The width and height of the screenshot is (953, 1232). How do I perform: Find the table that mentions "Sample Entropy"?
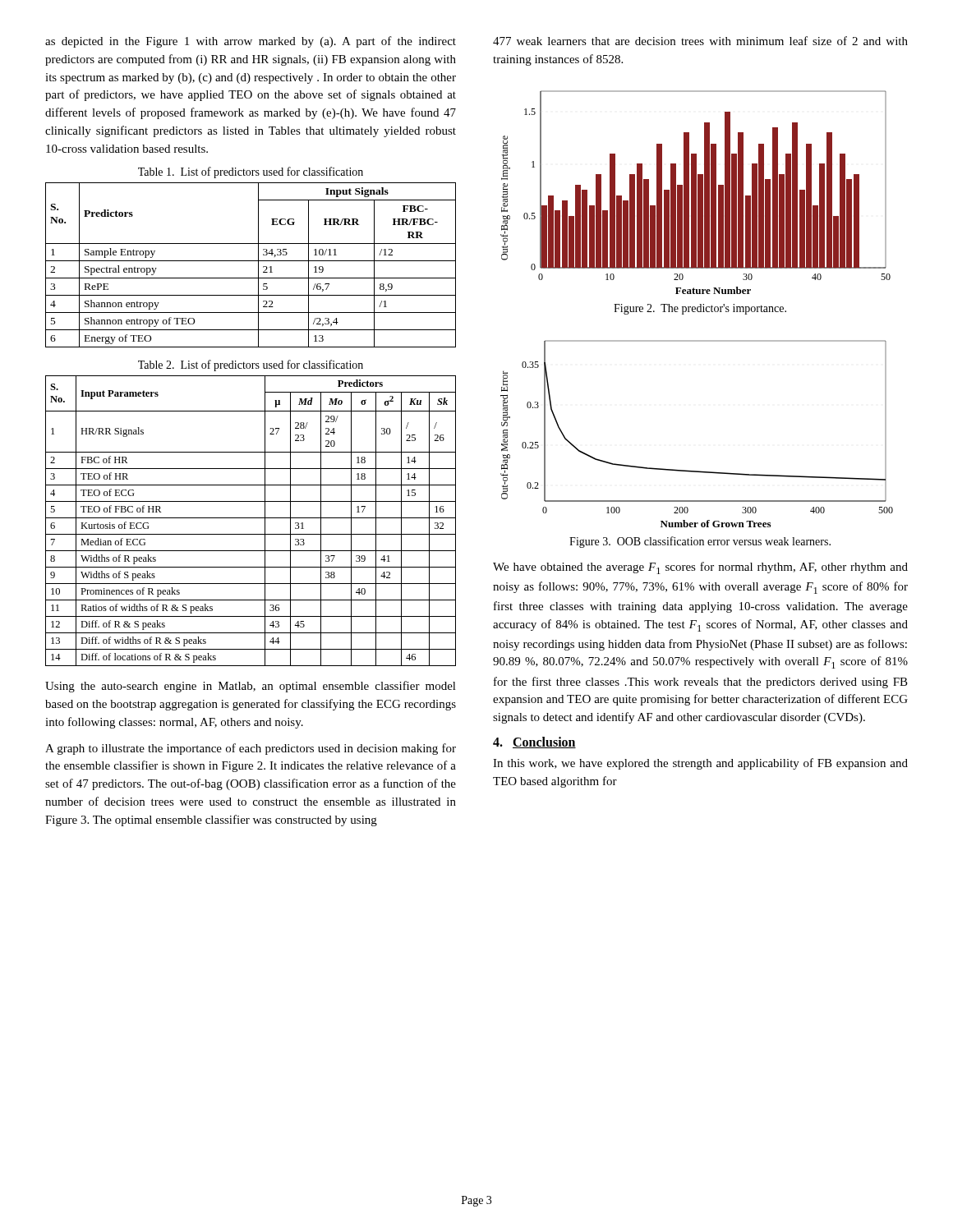(x=251, y=265)
